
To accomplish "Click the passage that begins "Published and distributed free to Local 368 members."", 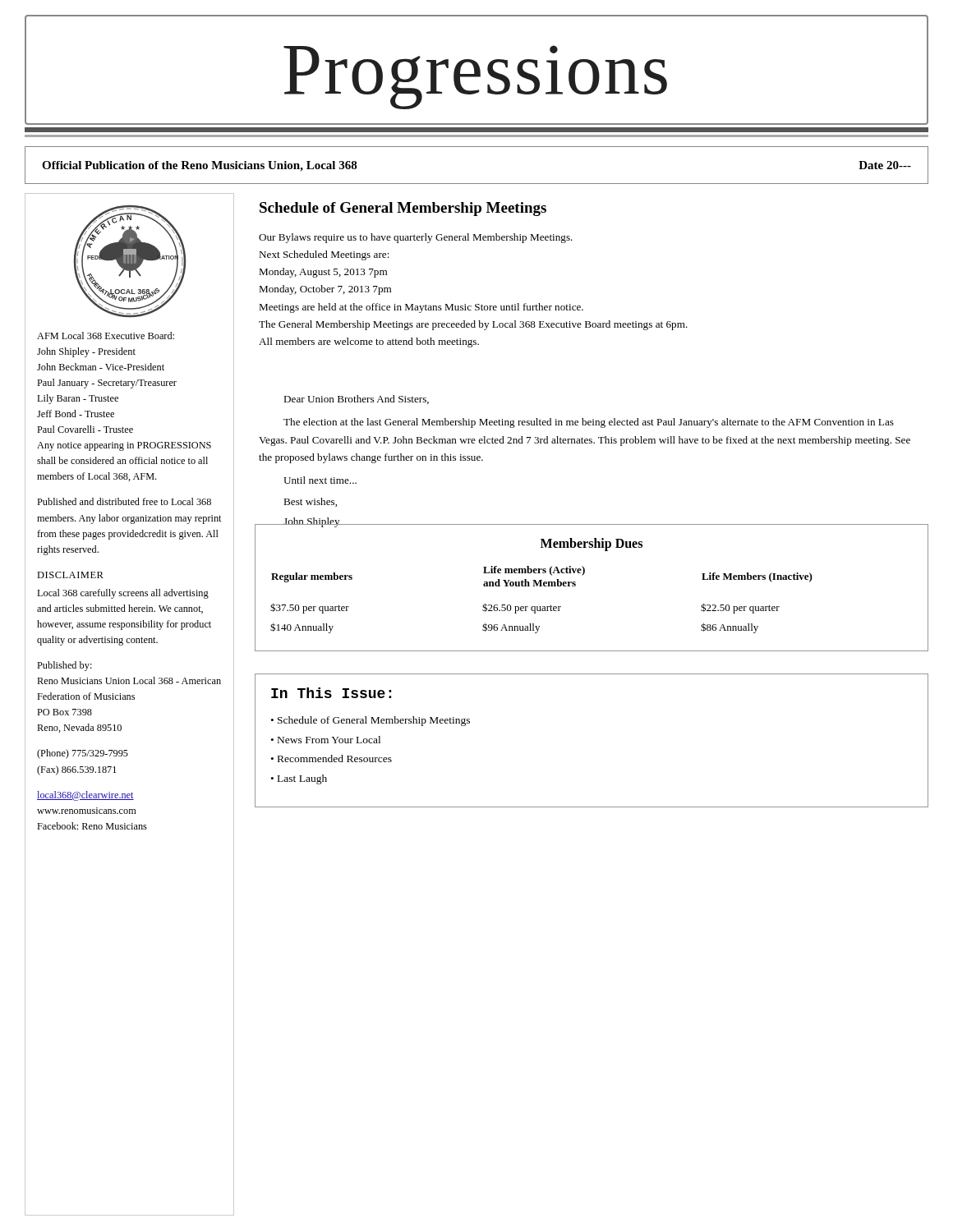I will (129, 526).
